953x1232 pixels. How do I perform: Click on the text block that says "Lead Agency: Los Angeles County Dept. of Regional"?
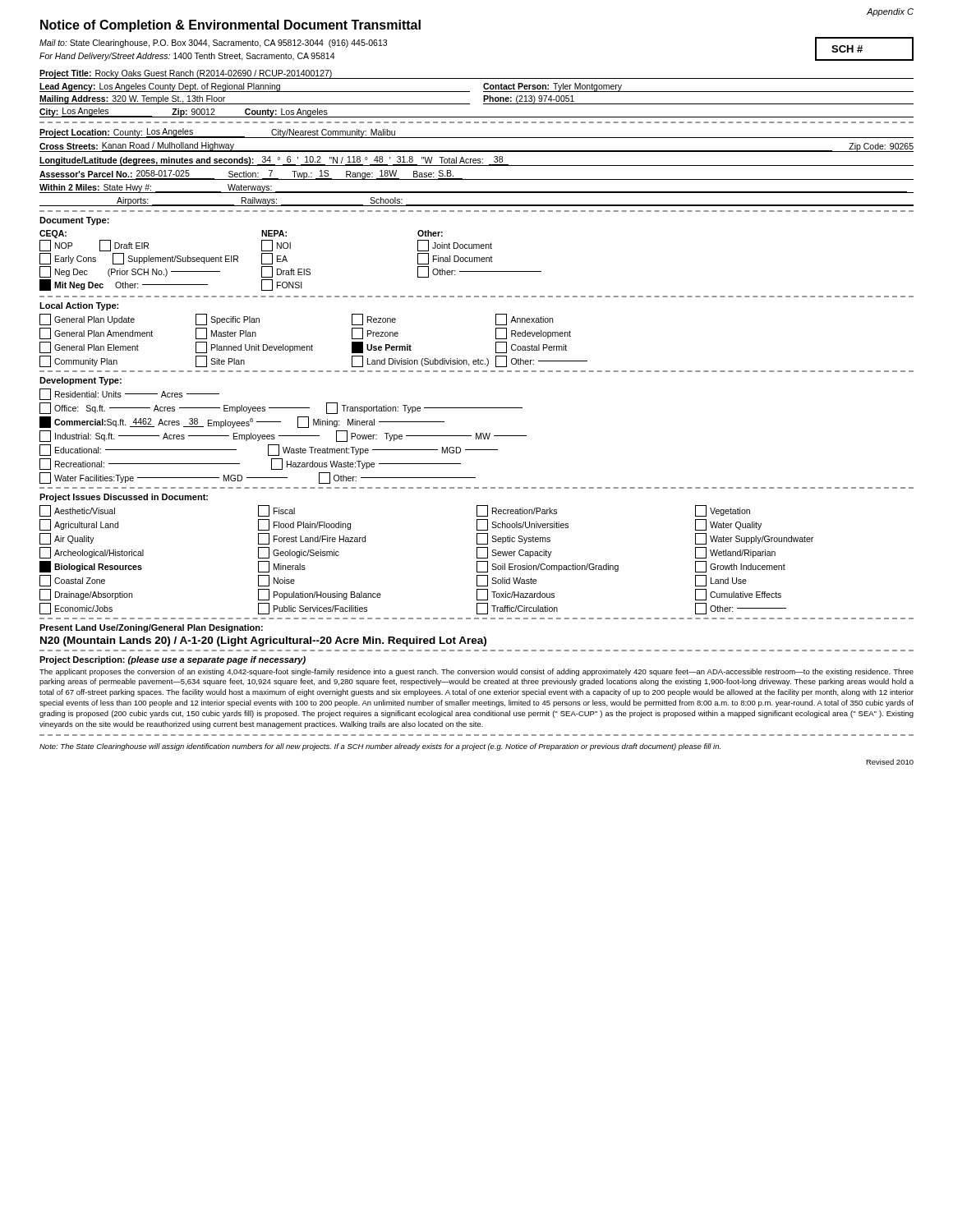pyautogui.click(x=476, y=86)
